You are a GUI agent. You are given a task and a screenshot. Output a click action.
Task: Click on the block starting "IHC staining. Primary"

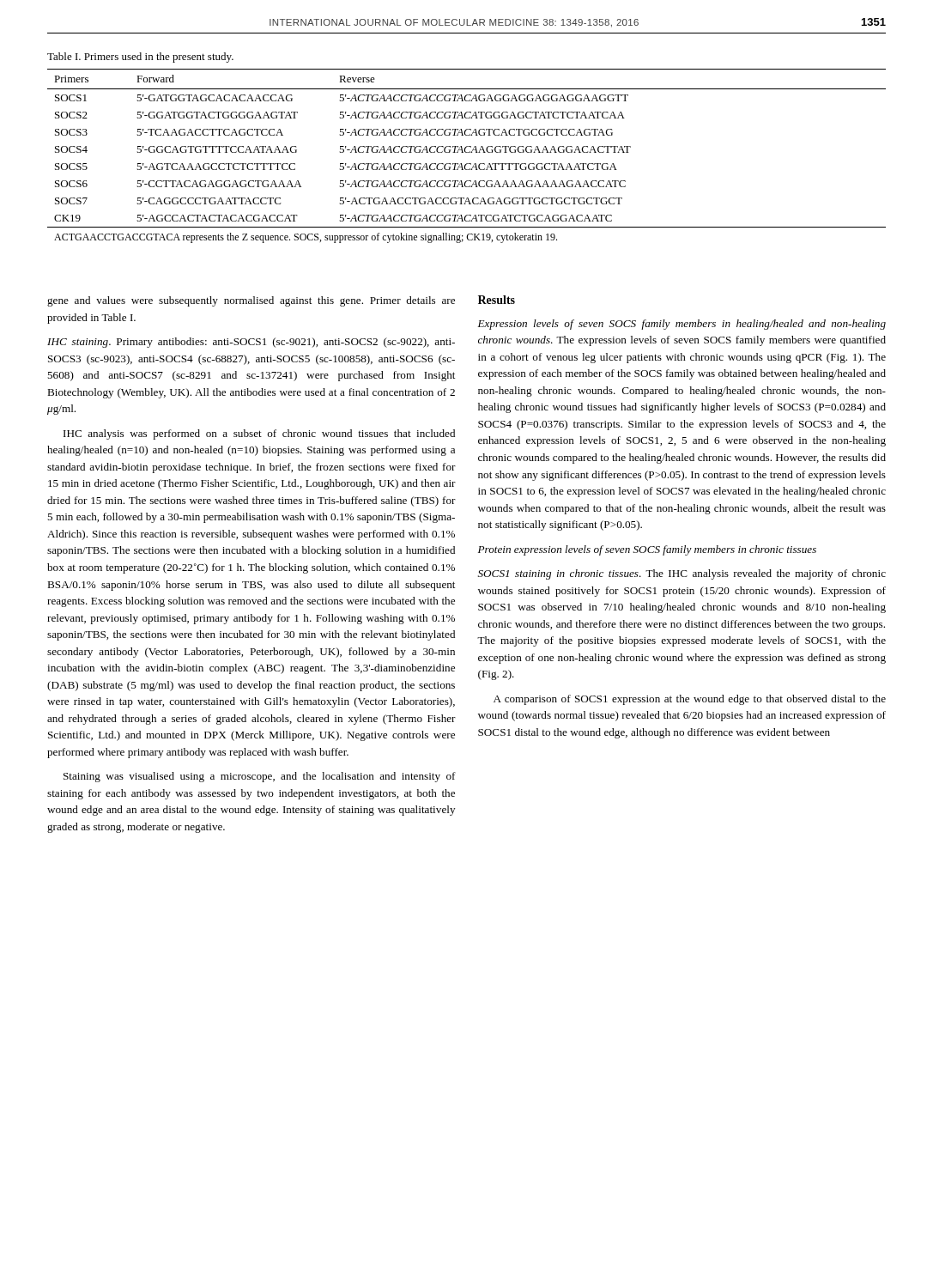click(251, 375)
